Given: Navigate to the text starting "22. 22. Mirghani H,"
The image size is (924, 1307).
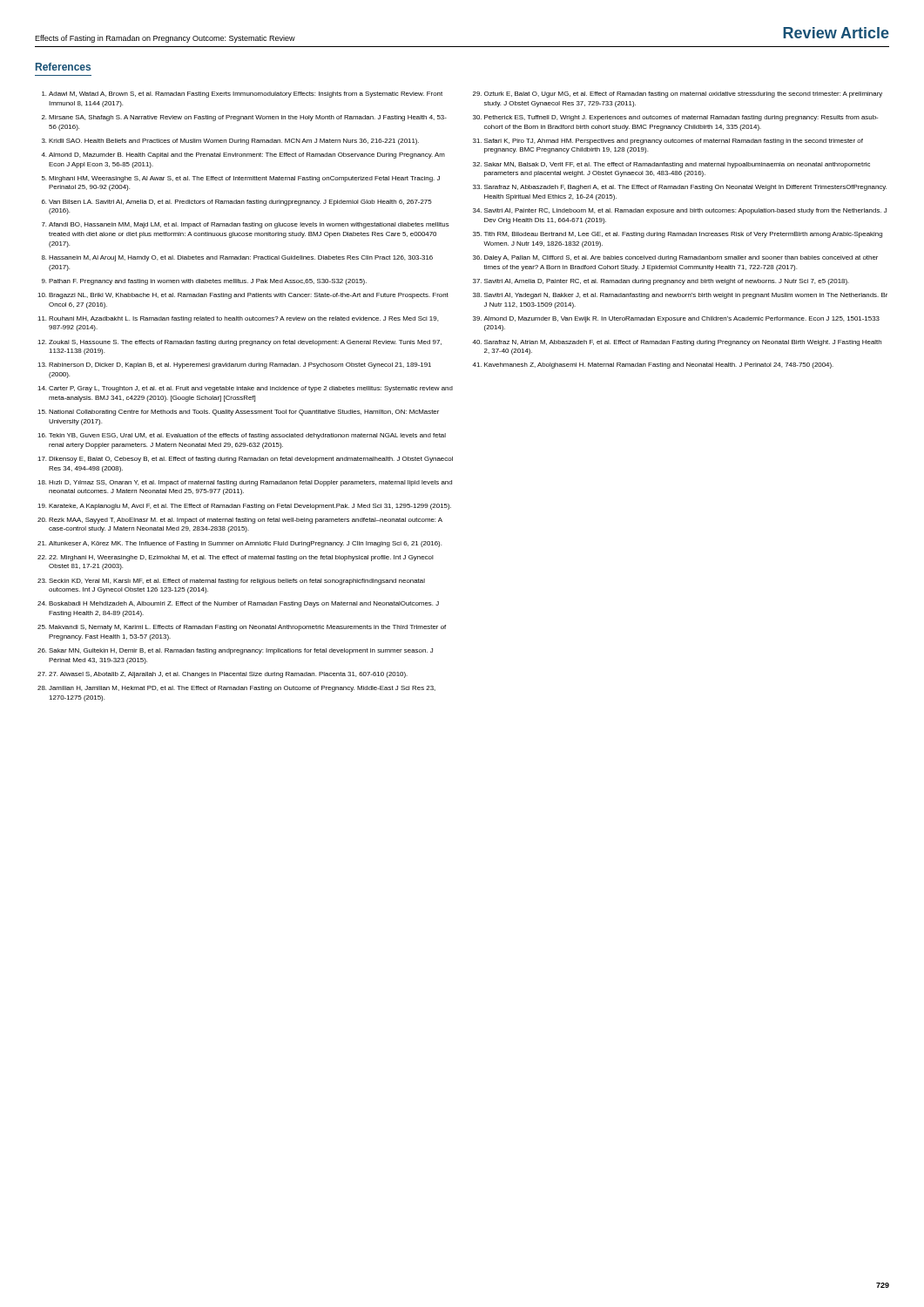Looking at the screenshot, I should [x=244, y=562].
